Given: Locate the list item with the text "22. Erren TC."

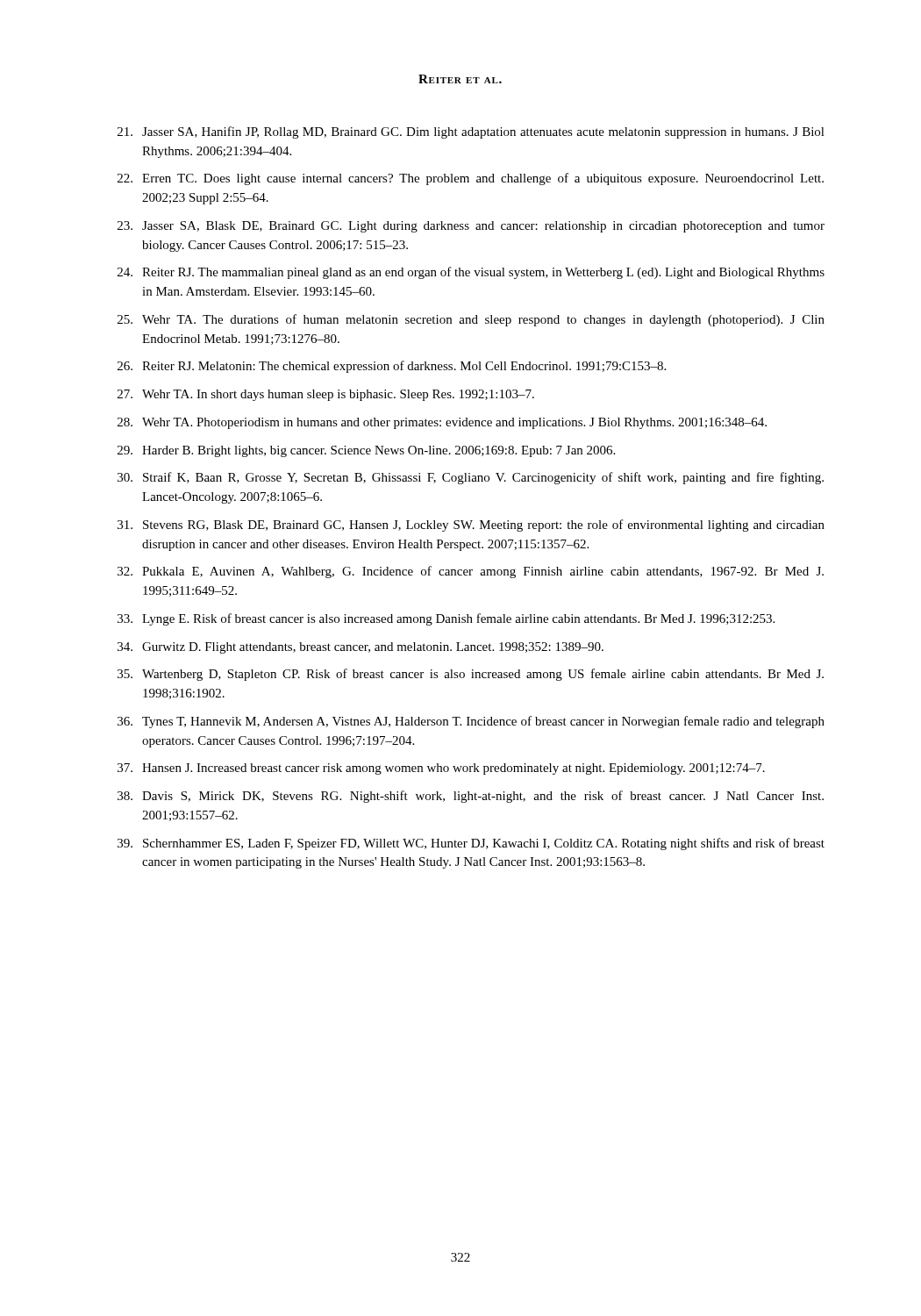Looking at the screenshot, I should click(460, 189).
